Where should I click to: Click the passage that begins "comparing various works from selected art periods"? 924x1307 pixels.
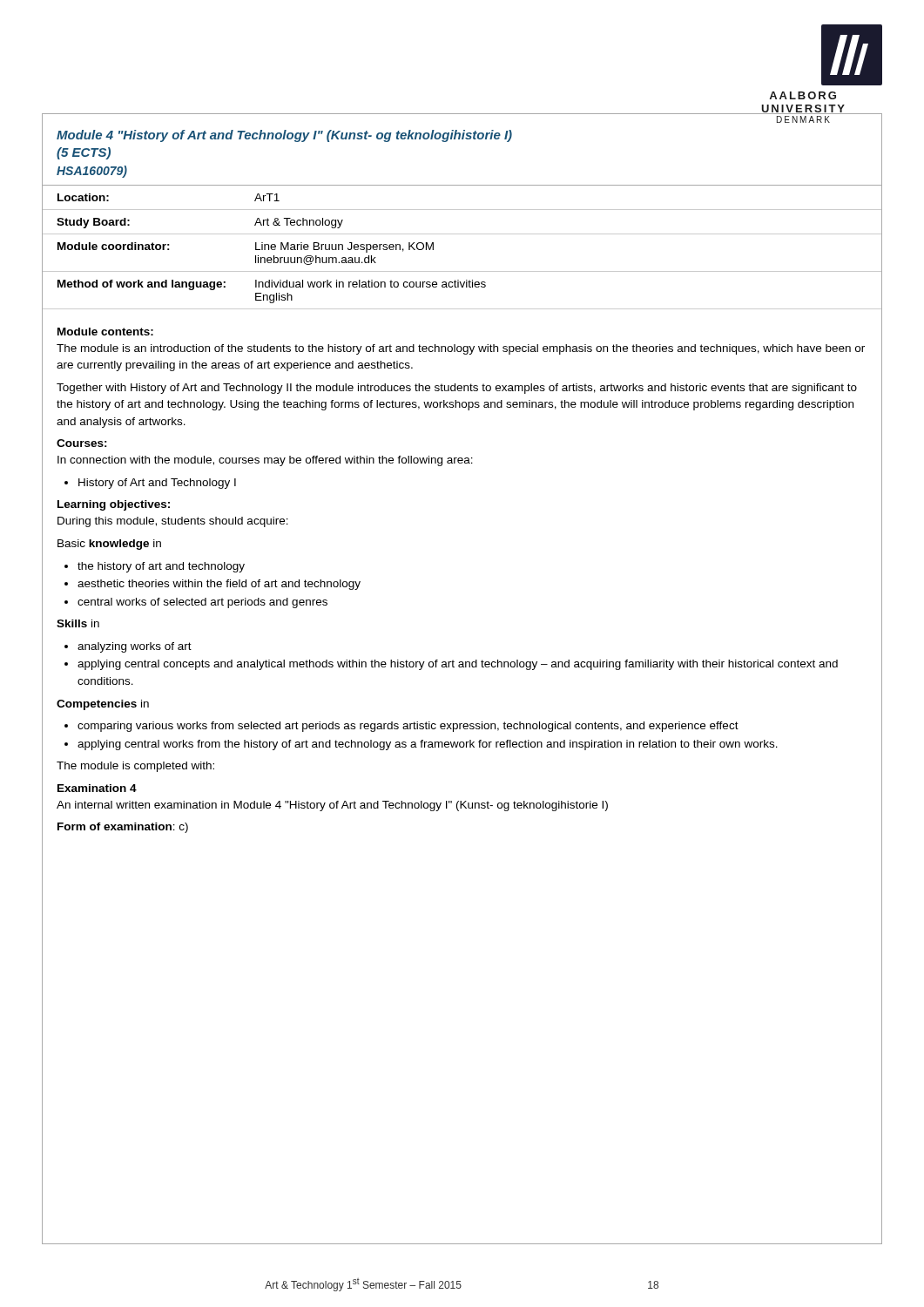pyautogui.click(x=408, y=725)
